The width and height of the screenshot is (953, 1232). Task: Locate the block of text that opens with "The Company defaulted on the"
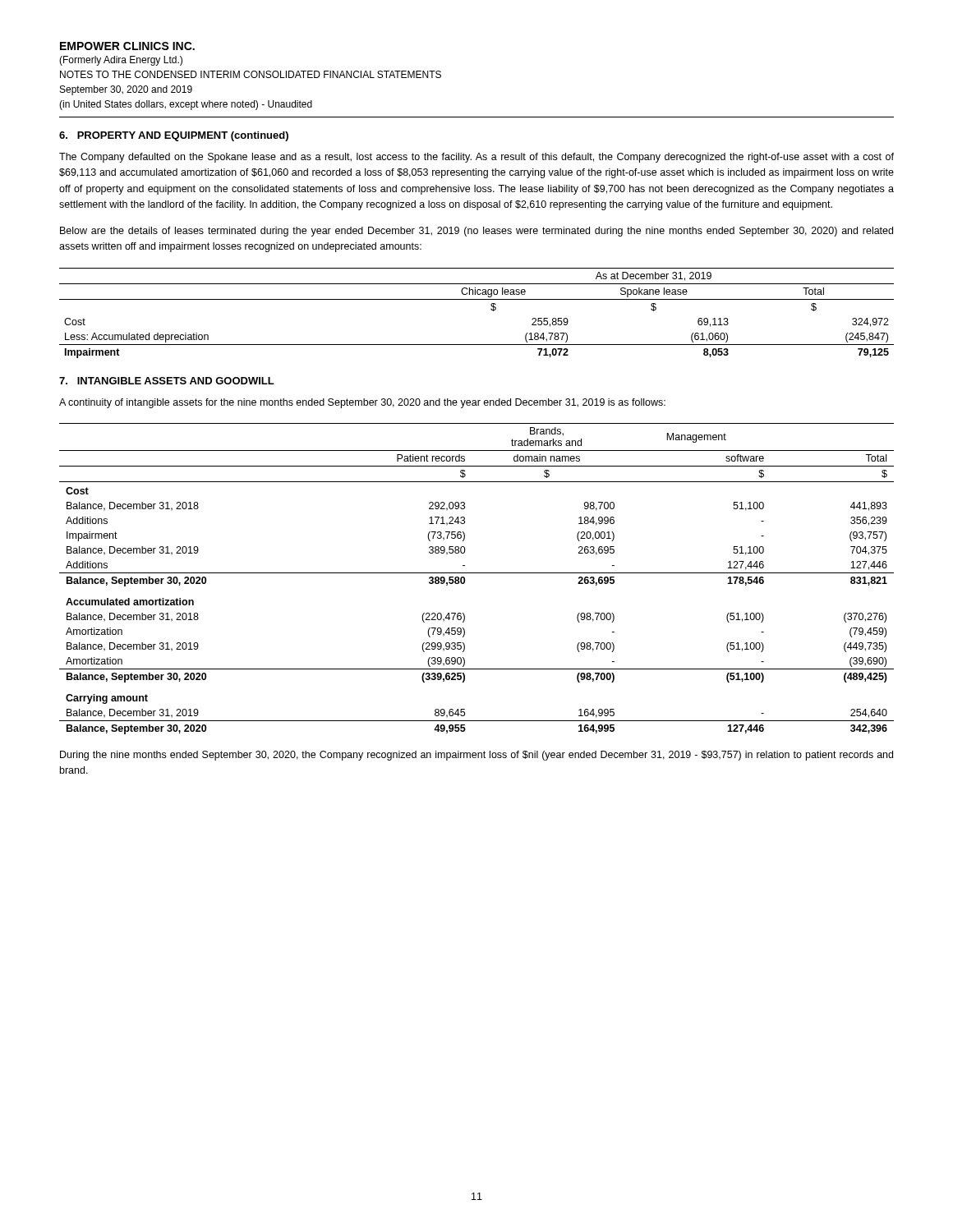click(x=476, y=181)
